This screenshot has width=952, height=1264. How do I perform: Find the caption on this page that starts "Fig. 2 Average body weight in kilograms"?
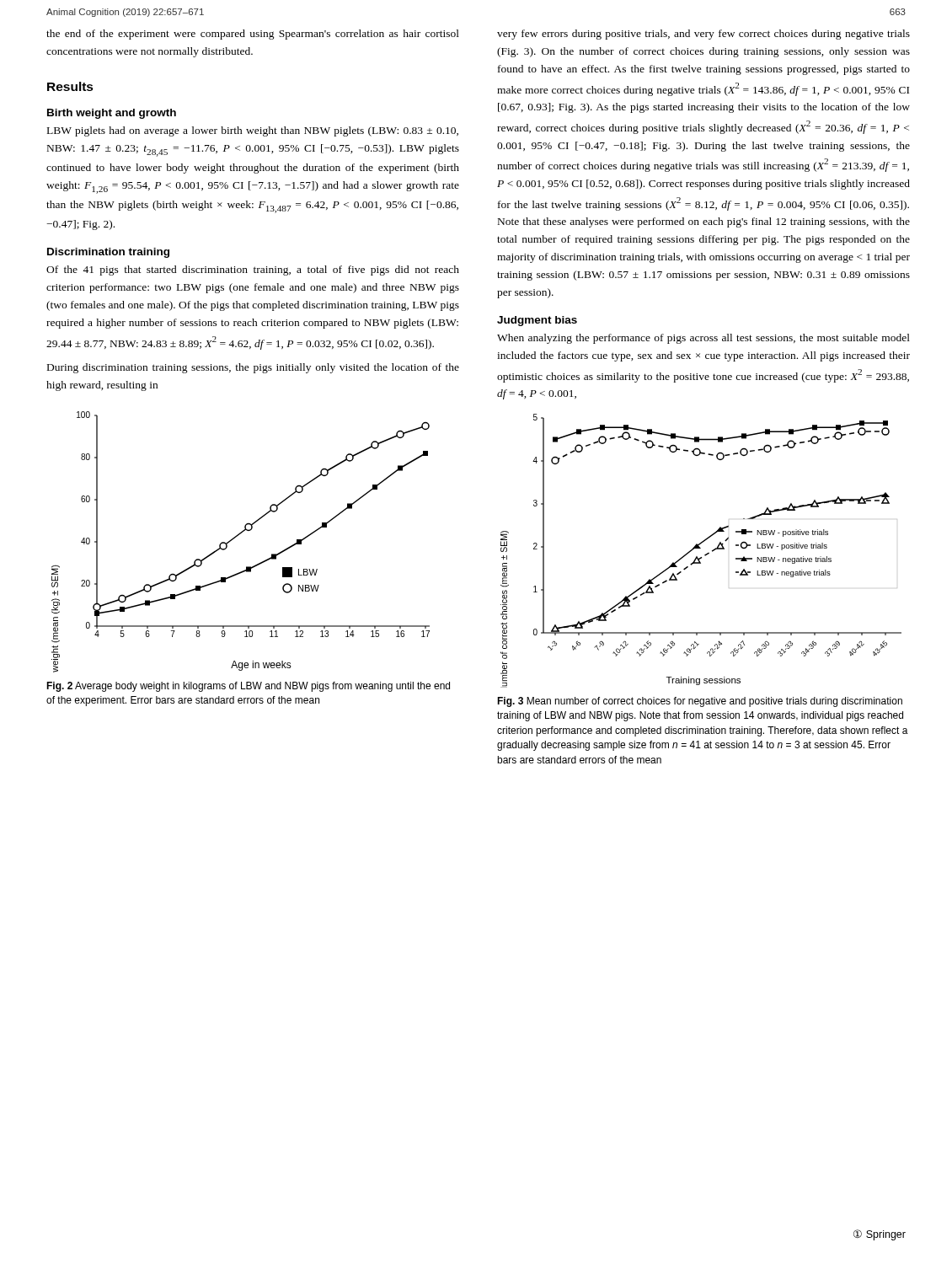tap(253, 694)
